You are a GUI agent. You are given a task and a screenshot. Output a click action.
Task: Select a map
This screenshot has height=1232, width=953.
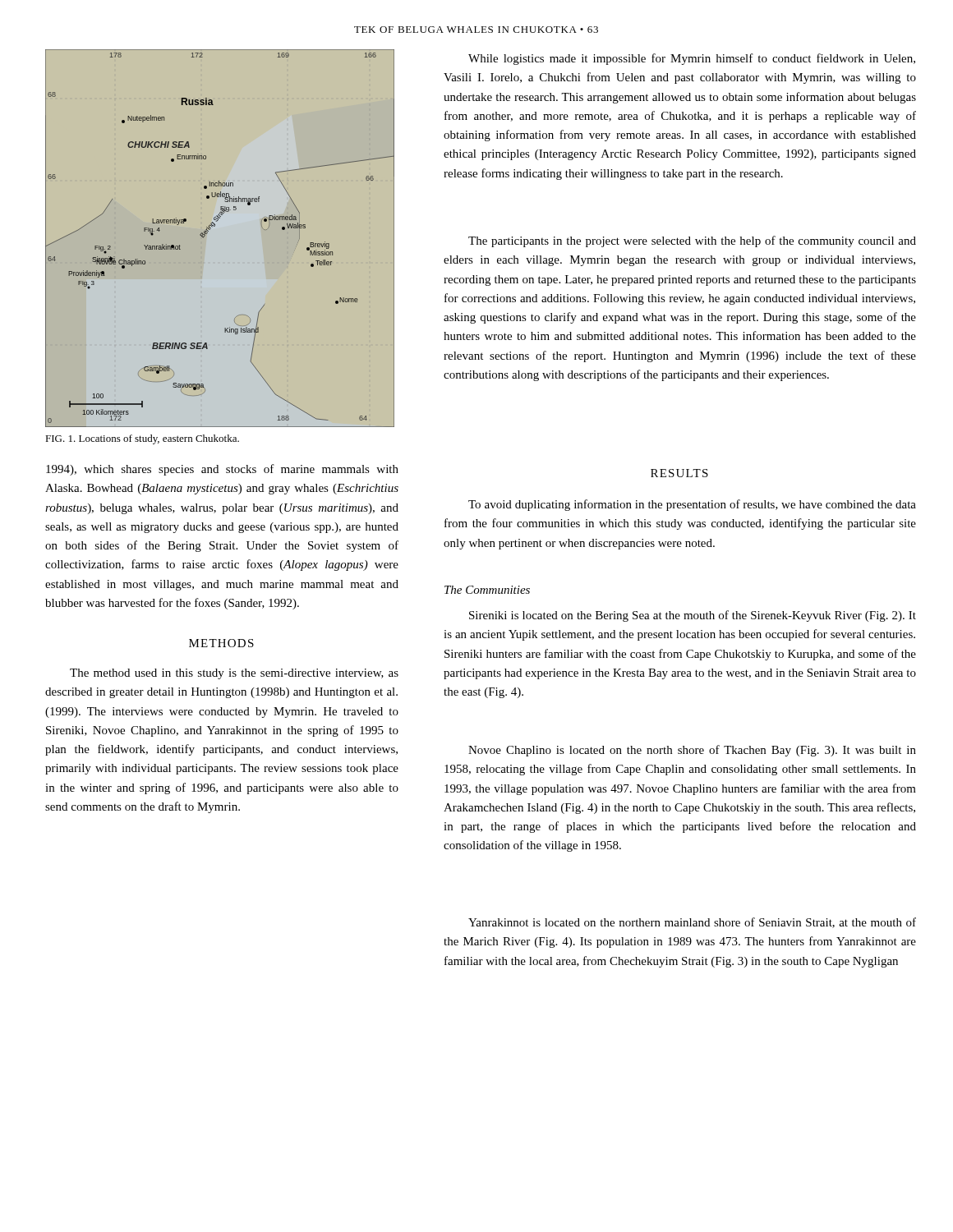220,238
